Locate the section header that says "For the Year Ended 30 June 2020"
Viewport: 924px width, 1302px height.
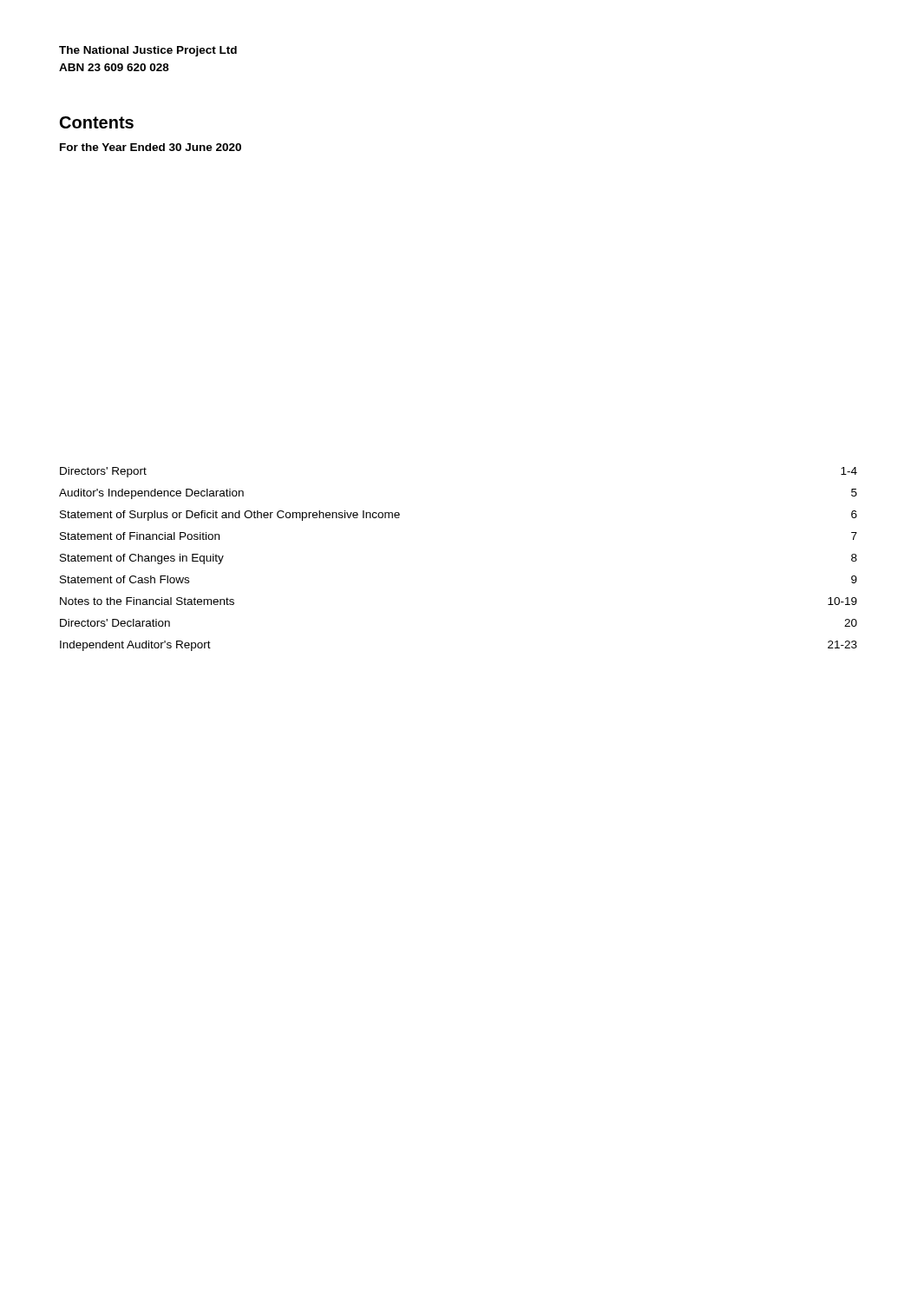(x=150, y=147)
